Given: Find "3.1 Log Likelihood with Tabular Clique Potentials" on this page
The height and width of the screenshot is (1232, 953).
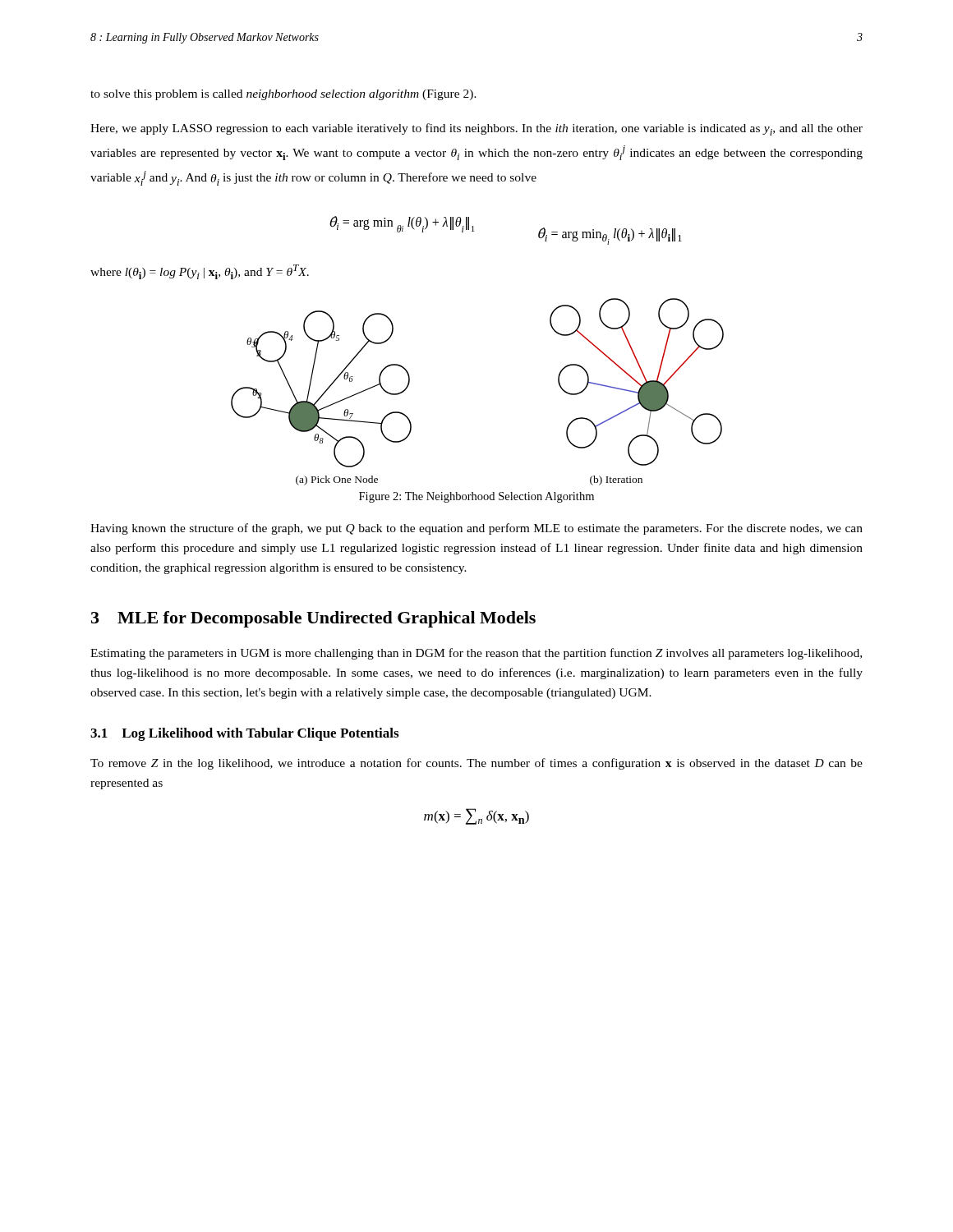Looking at the screenshot, I should coord(245,733).
